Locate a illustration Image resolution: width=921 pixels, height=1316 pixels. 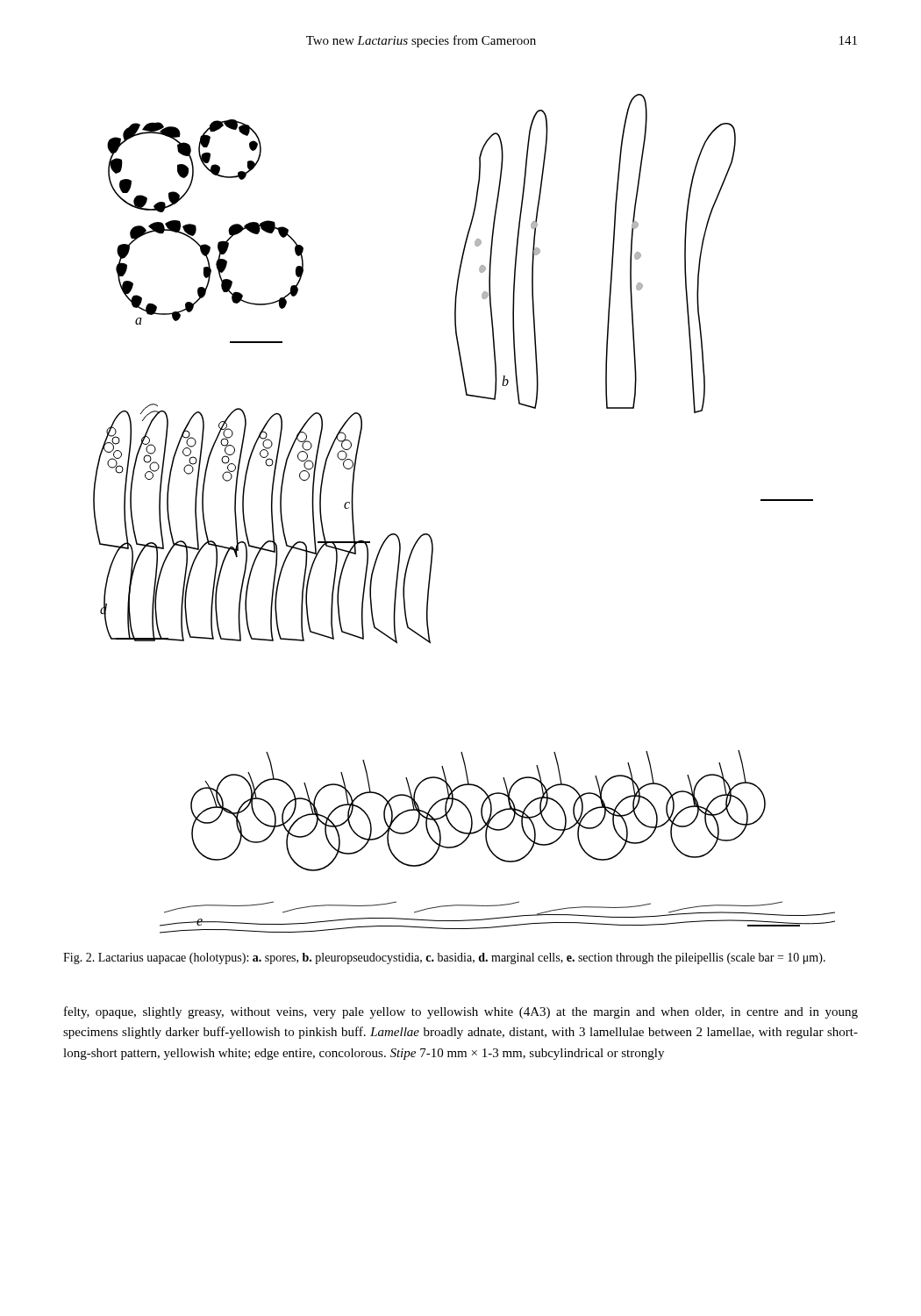(x=460, y=504)
